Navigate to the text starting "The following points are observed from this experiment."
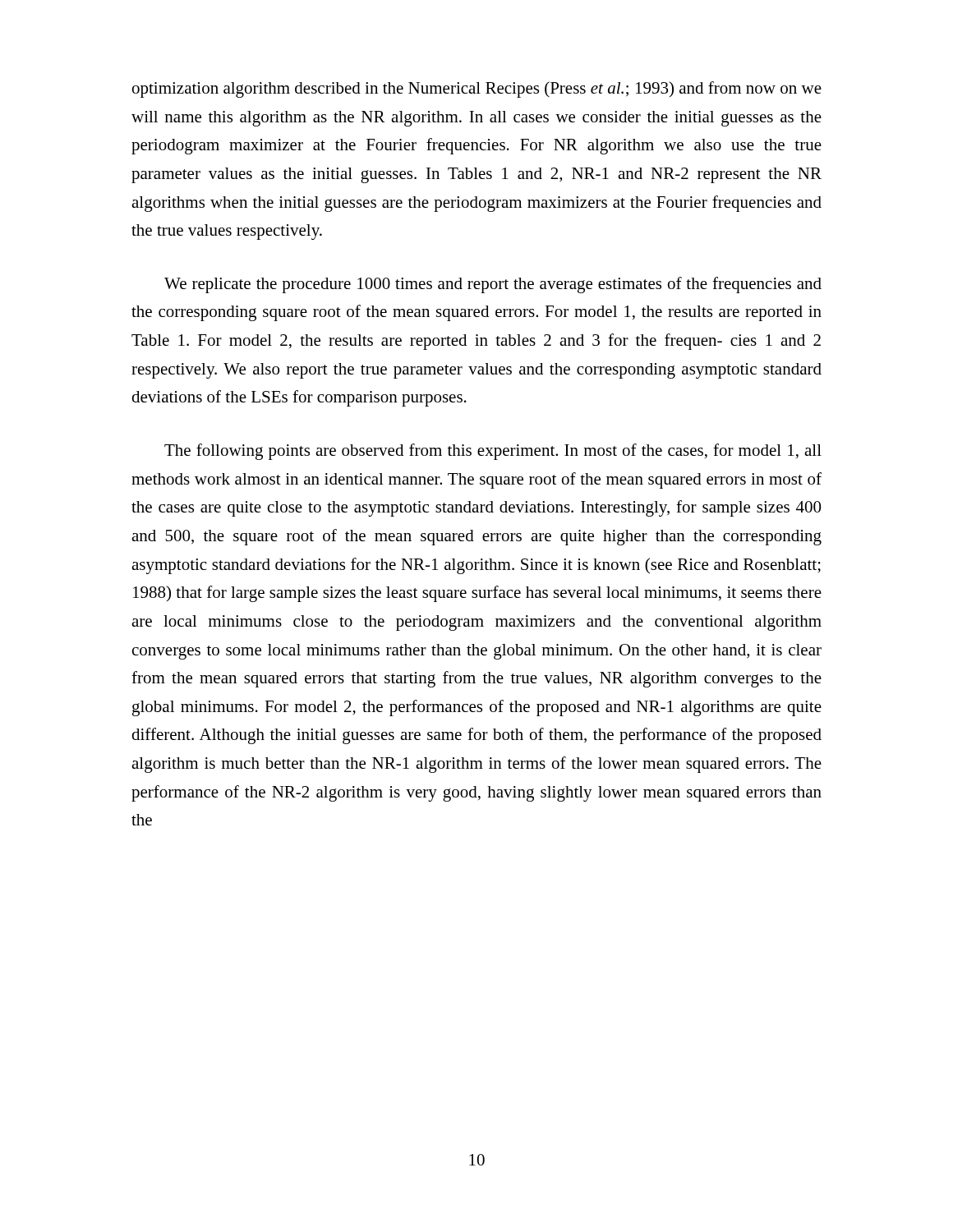The width and height of the screenshot is (953, 1232). 476,635
